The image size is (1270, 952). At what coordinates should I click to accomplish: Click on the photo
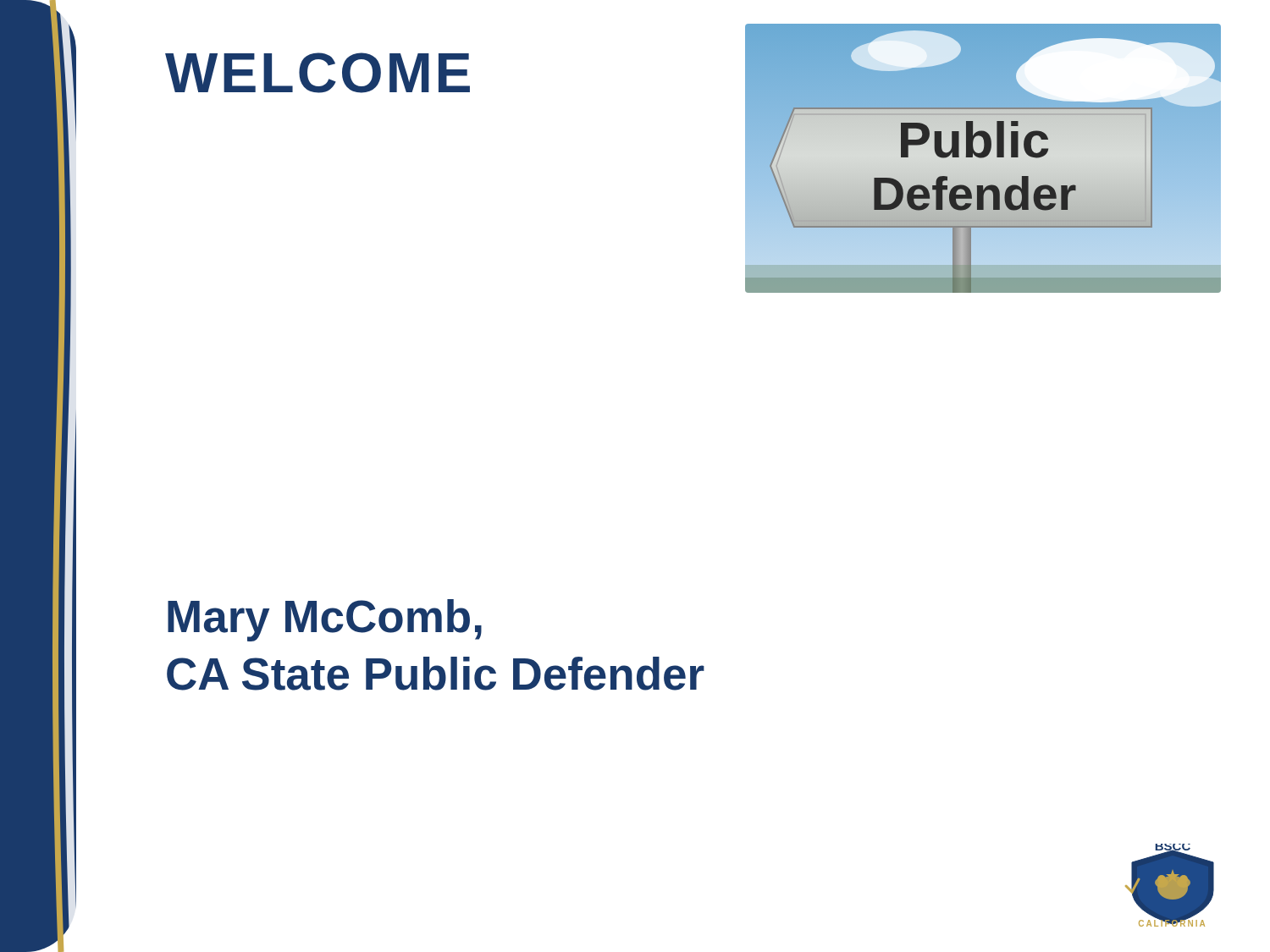pos(983,158)
